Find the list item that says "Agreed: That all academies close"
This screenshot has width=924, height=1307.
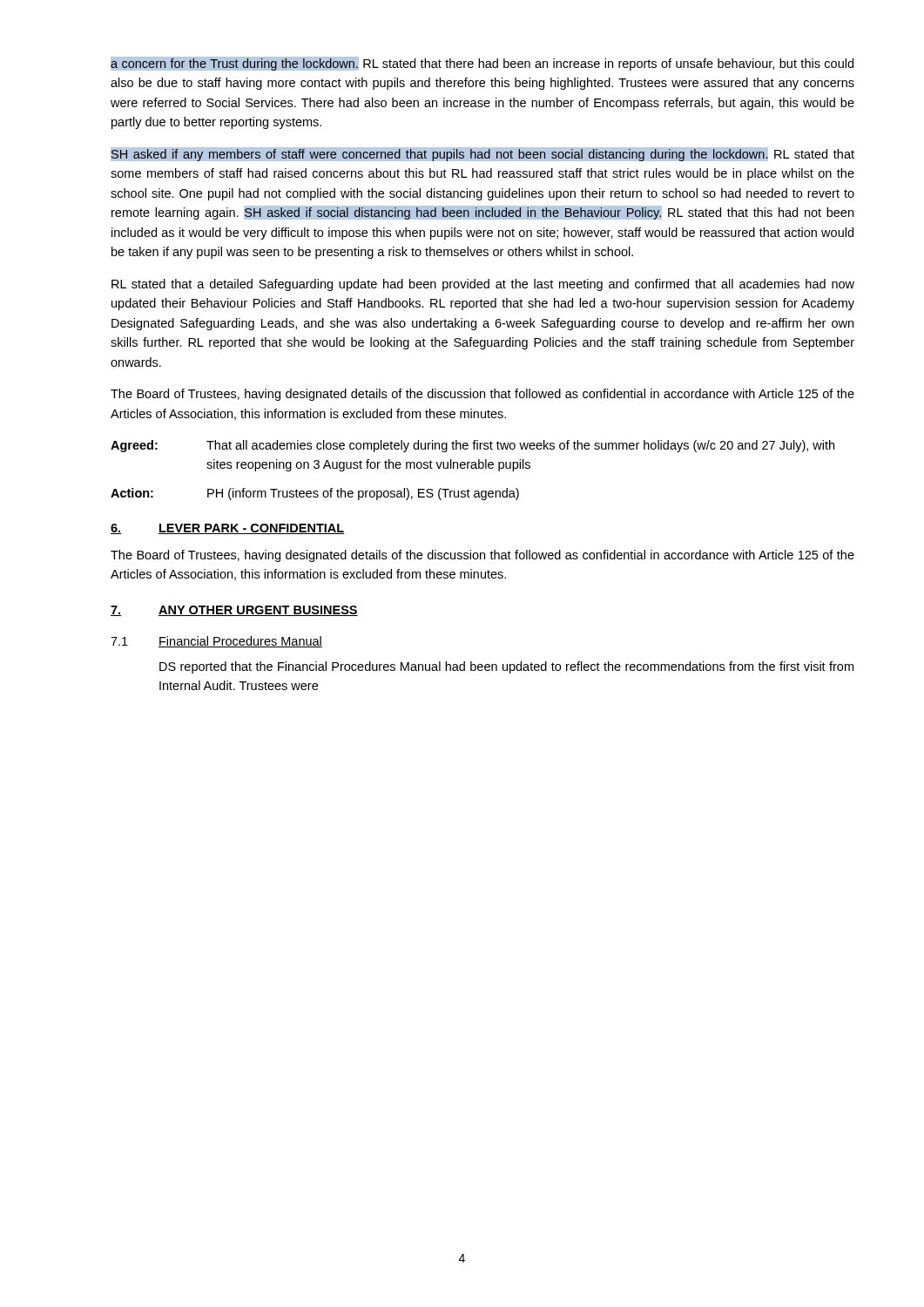point(482,455)
